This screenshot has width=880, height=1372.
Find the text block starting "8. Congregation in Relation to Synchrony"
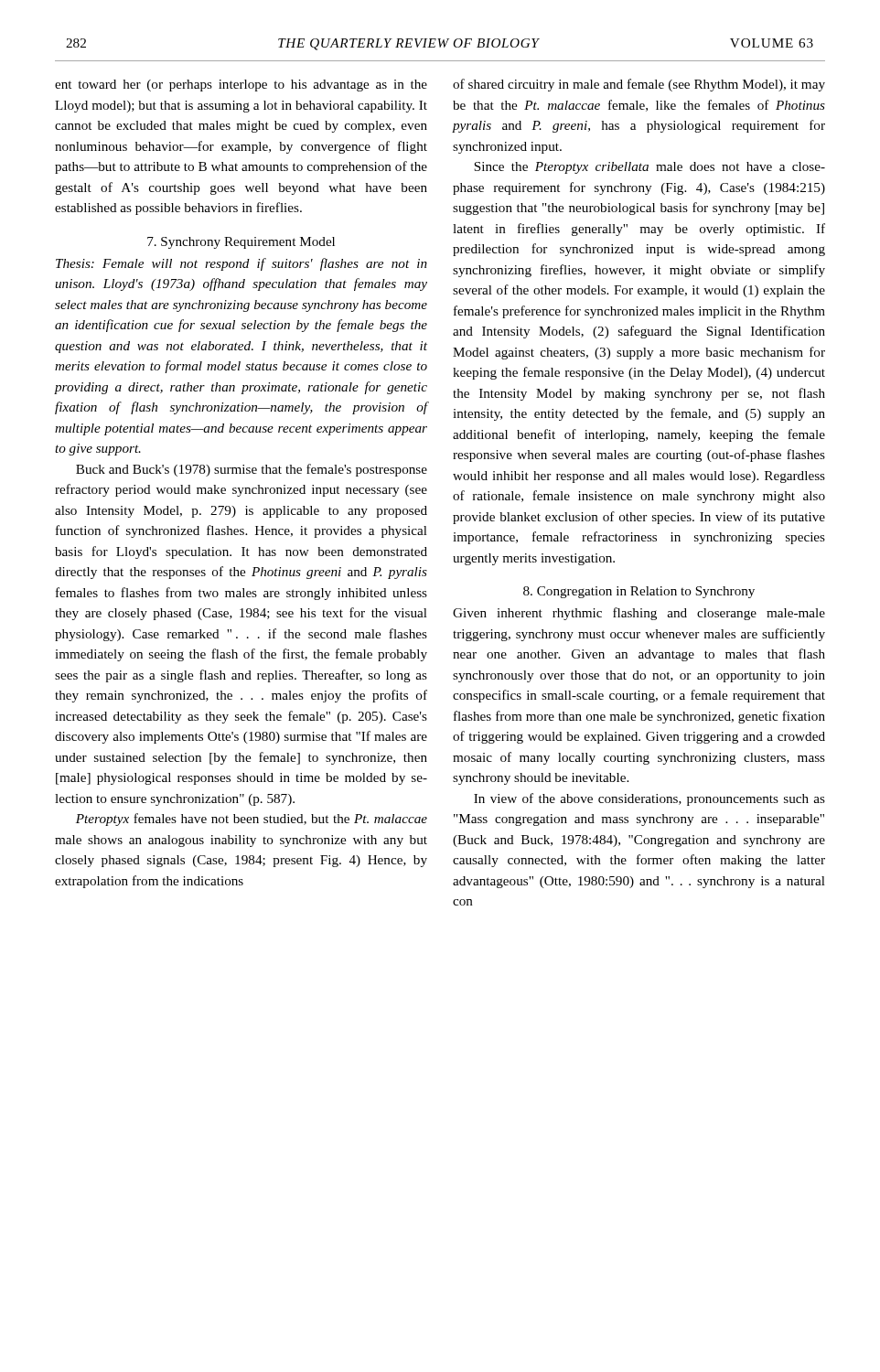[x=639, y=590]
